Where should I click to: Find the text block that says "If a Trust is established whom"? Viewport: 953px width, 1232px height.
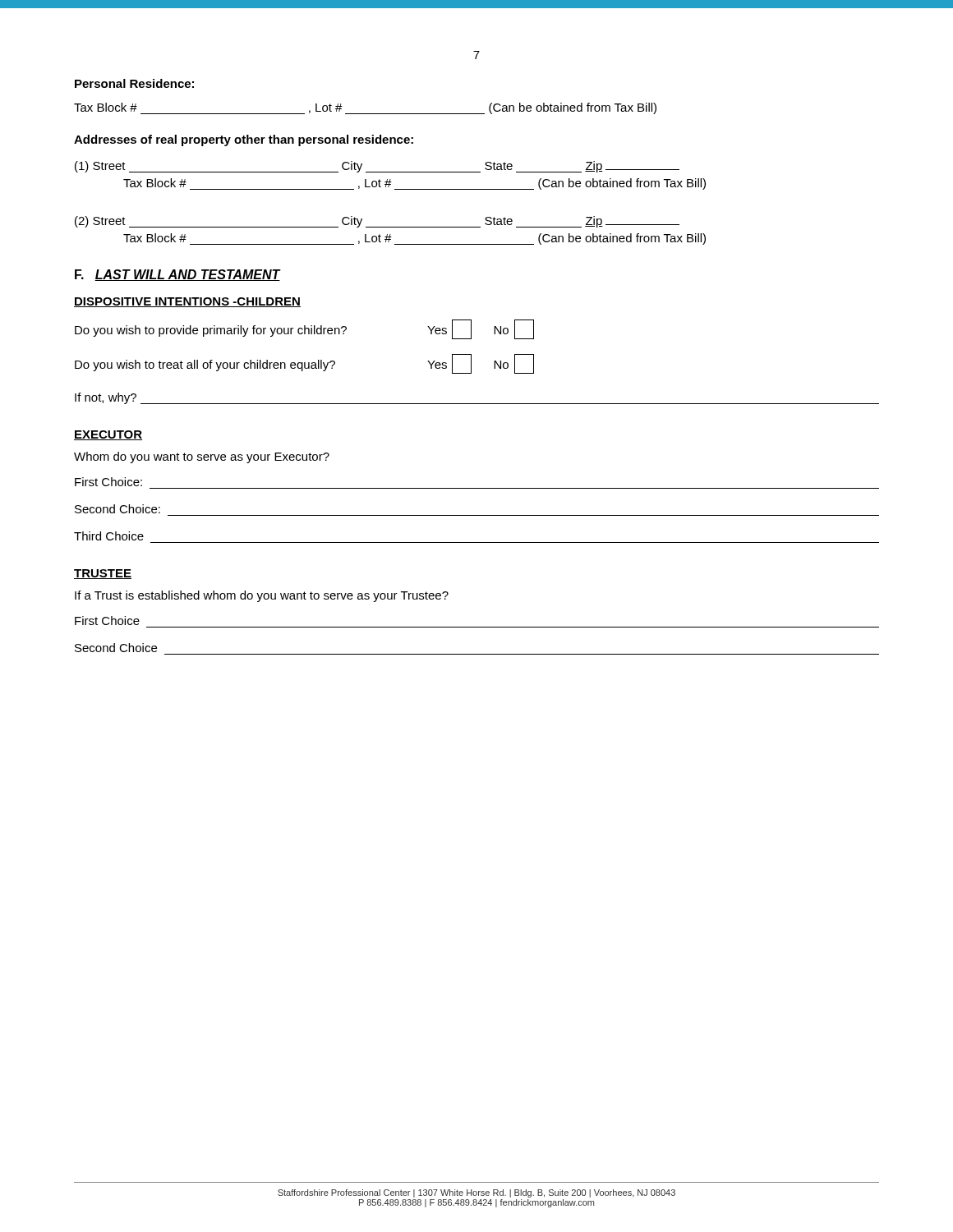click(x=261, y=595)
